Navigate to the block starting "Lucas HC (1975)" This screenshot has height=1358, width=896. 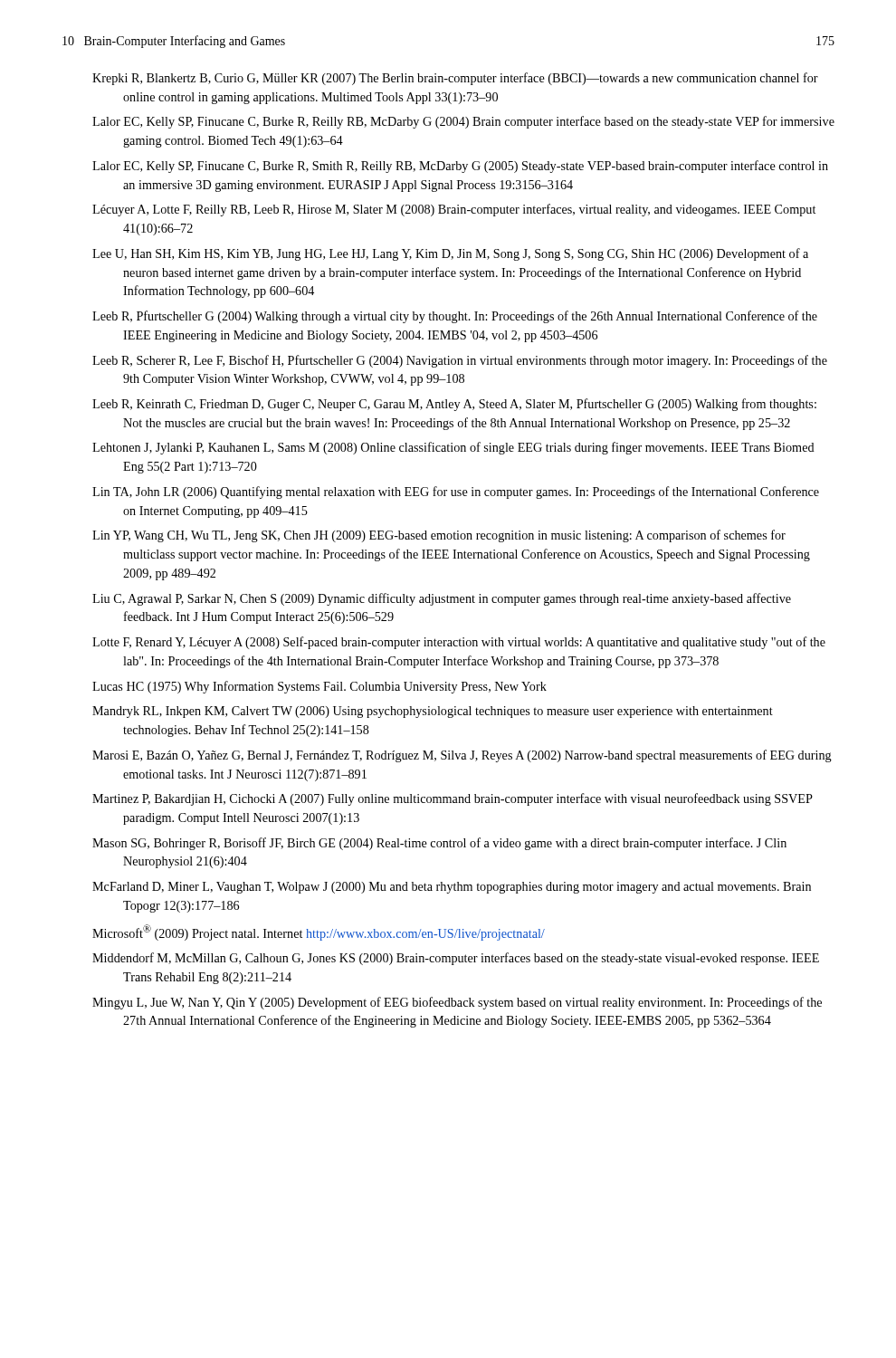tap(319, 686)
